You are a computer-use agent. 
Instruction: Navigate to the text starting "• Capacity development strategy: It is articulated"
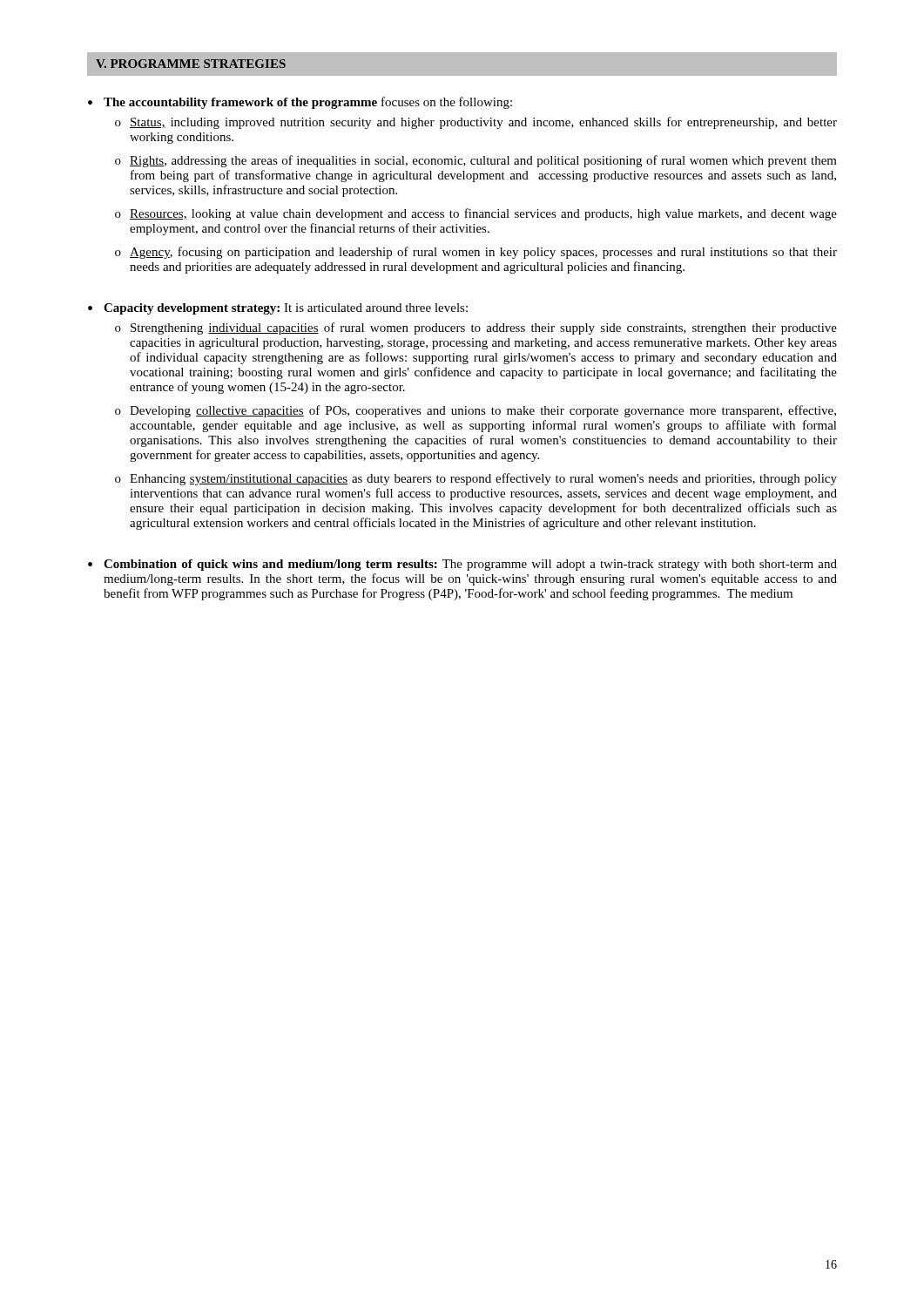(x=462, y=420)
